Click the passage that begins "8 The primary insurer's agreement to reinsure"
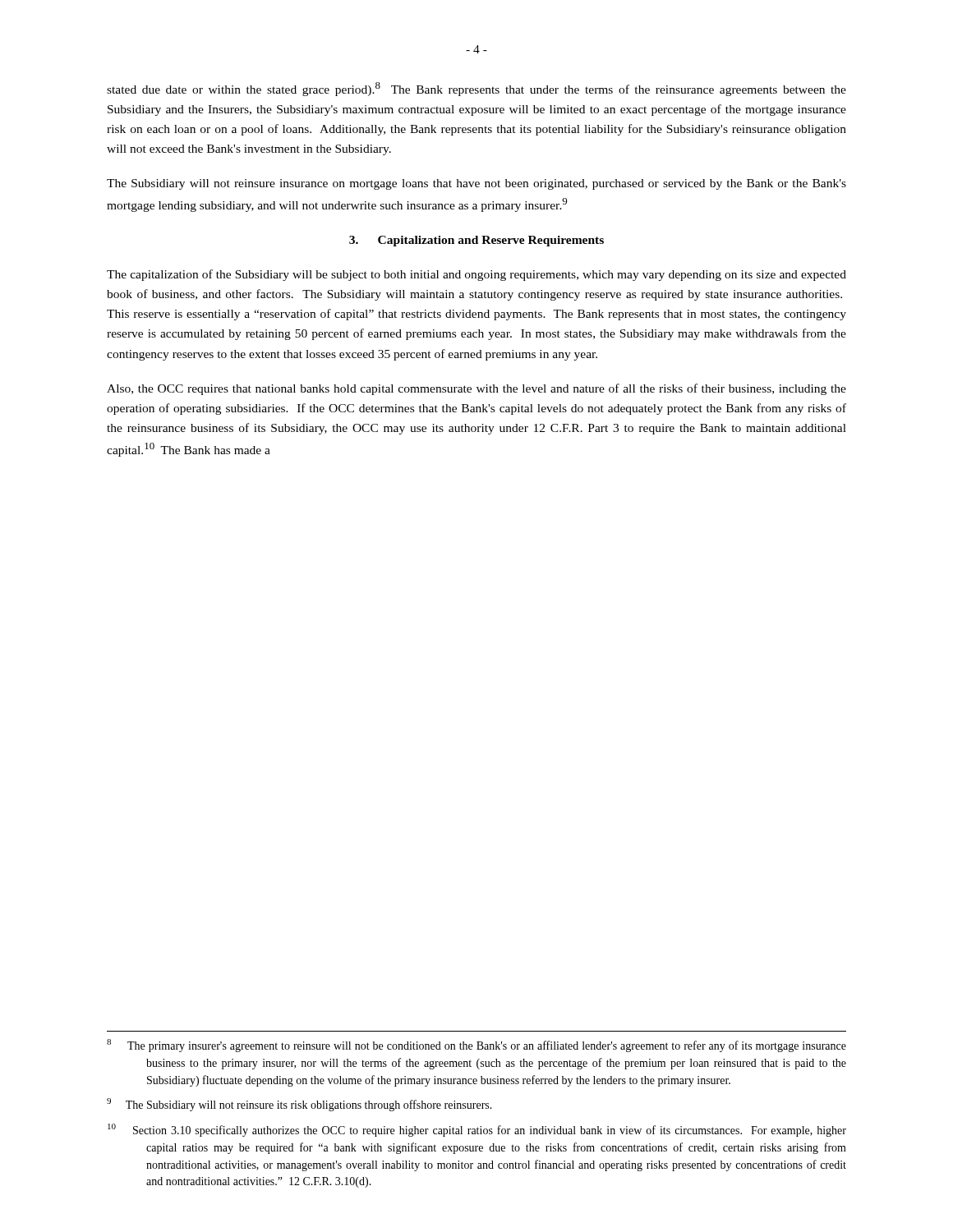 (x=476, y=1062)
